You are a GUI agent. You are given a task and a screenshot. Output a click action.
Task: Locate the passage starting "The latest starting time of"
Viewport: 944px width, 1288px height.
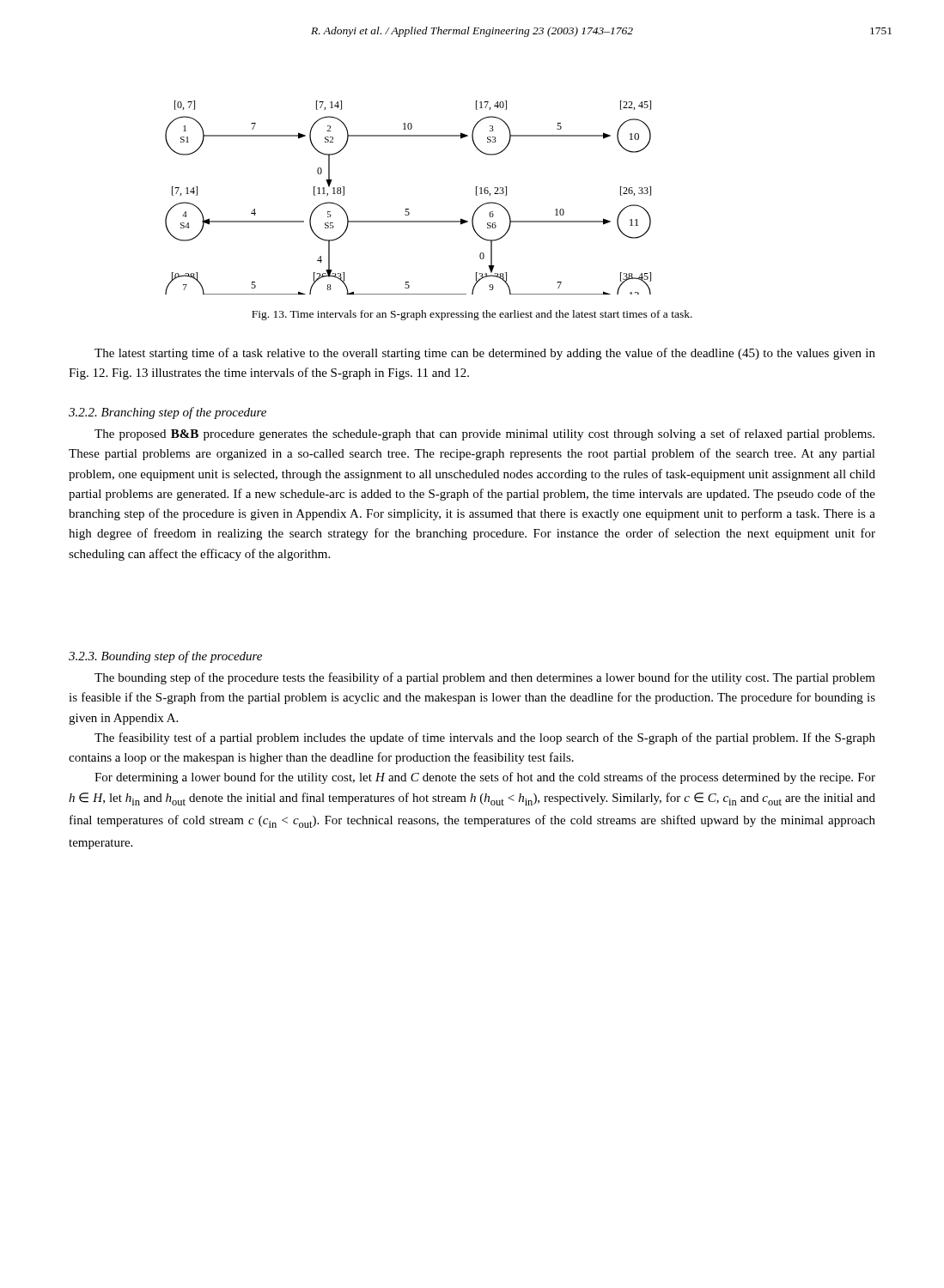click(472, 363)
